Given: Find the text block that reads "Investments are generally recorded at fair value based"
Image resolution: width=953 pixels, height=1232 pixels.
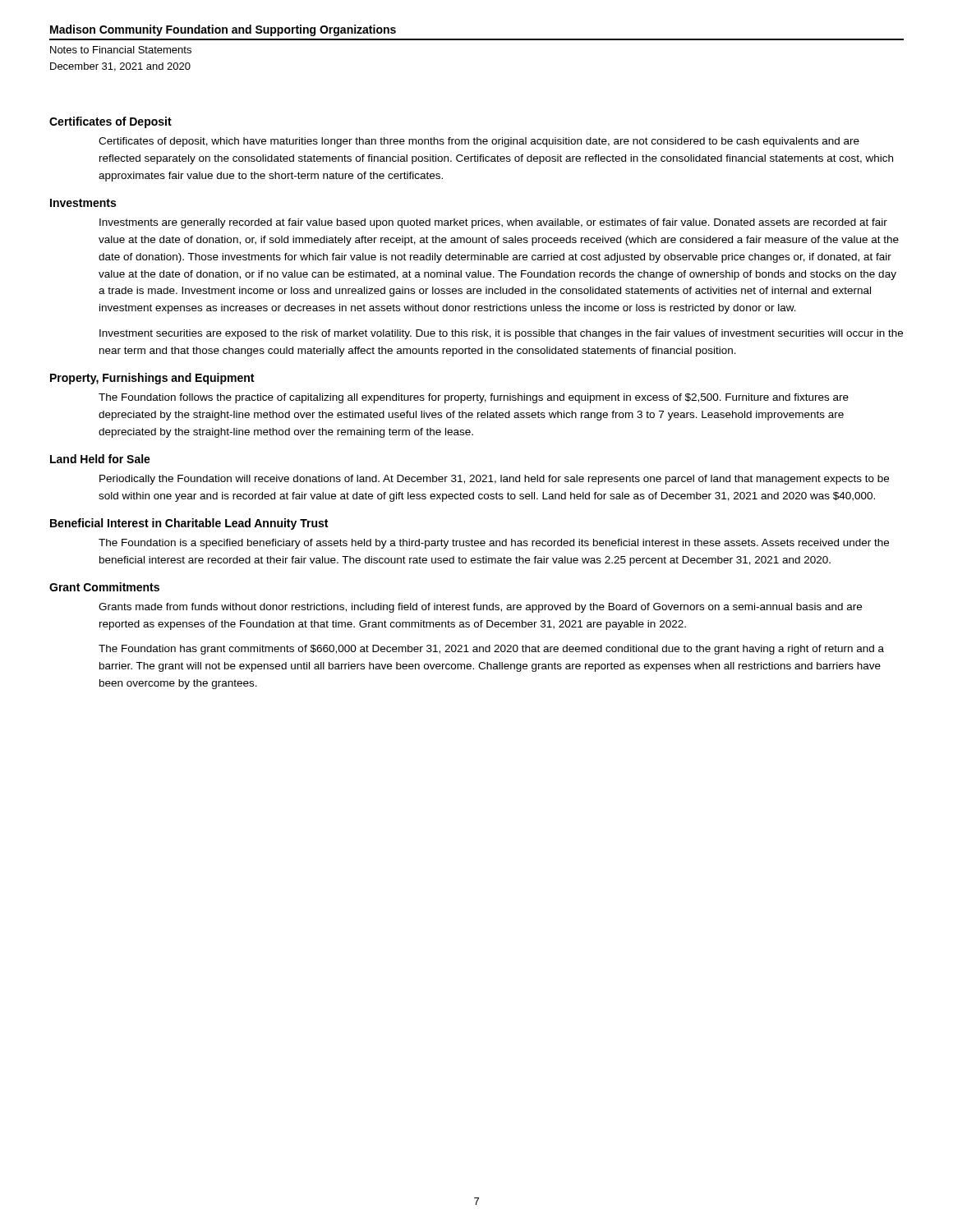Looking at the screenshot, I should click(499, 265).
